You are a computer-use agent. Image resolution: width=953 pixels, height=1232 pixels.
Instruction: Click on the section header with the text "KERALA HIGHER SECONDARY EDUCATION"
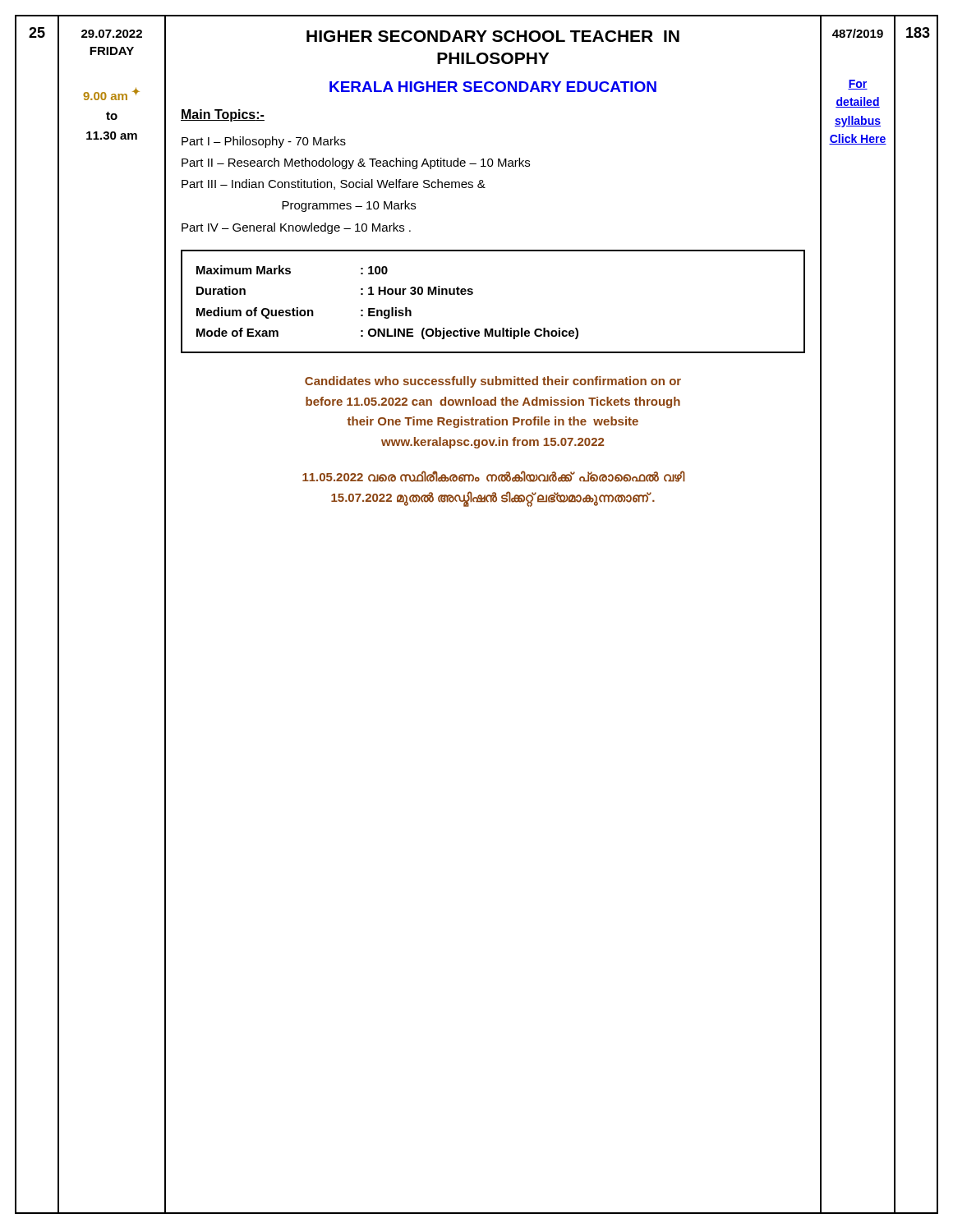tap(493, 86)
